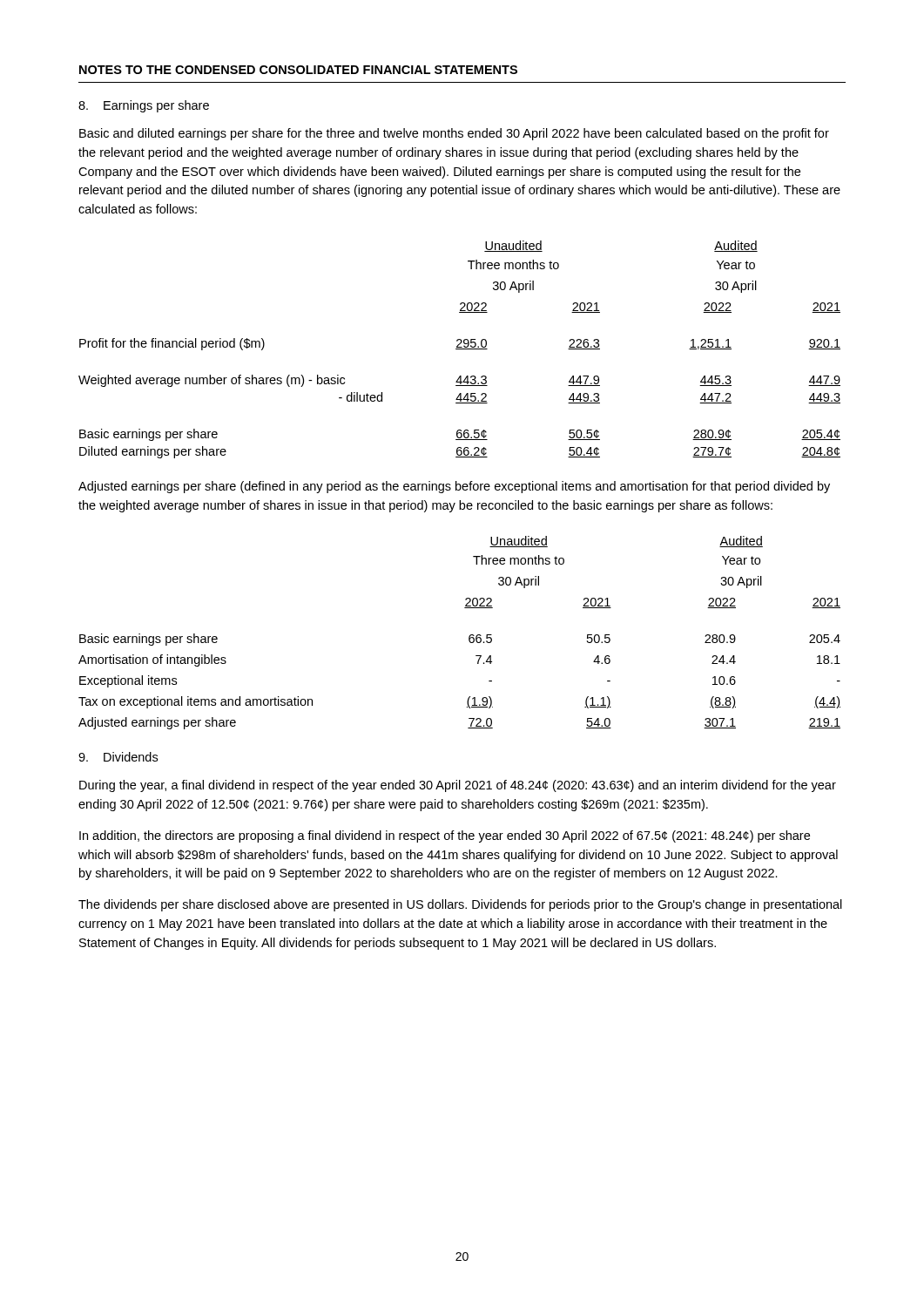The image size is (924, 1307).
Task: Select the element starting "Adjusted earnings per share (defined"
Action: point(454,495)
